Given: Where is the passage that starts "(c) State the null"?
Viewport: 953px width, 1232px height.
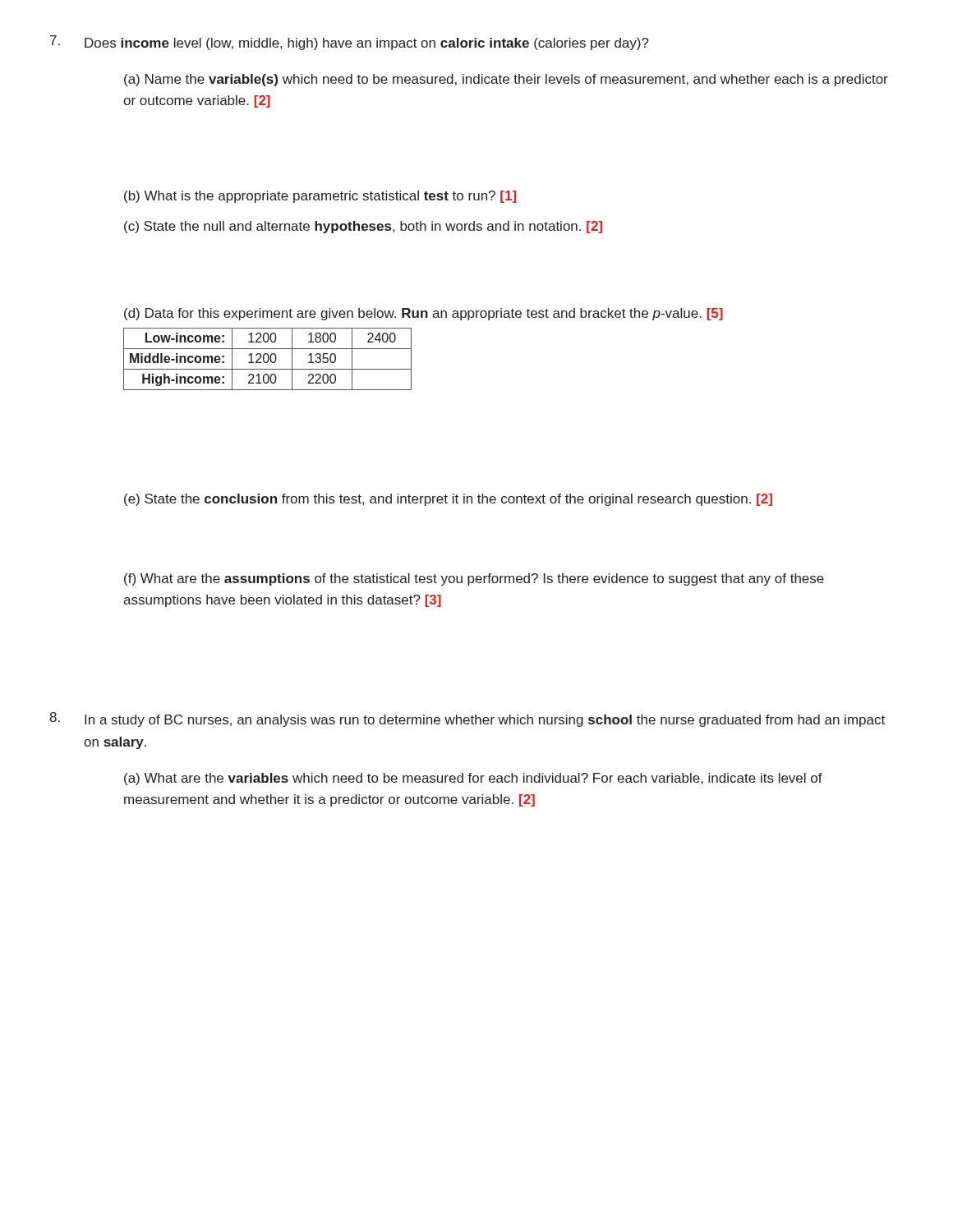Looking at the screenshot, I should (363, 226).
